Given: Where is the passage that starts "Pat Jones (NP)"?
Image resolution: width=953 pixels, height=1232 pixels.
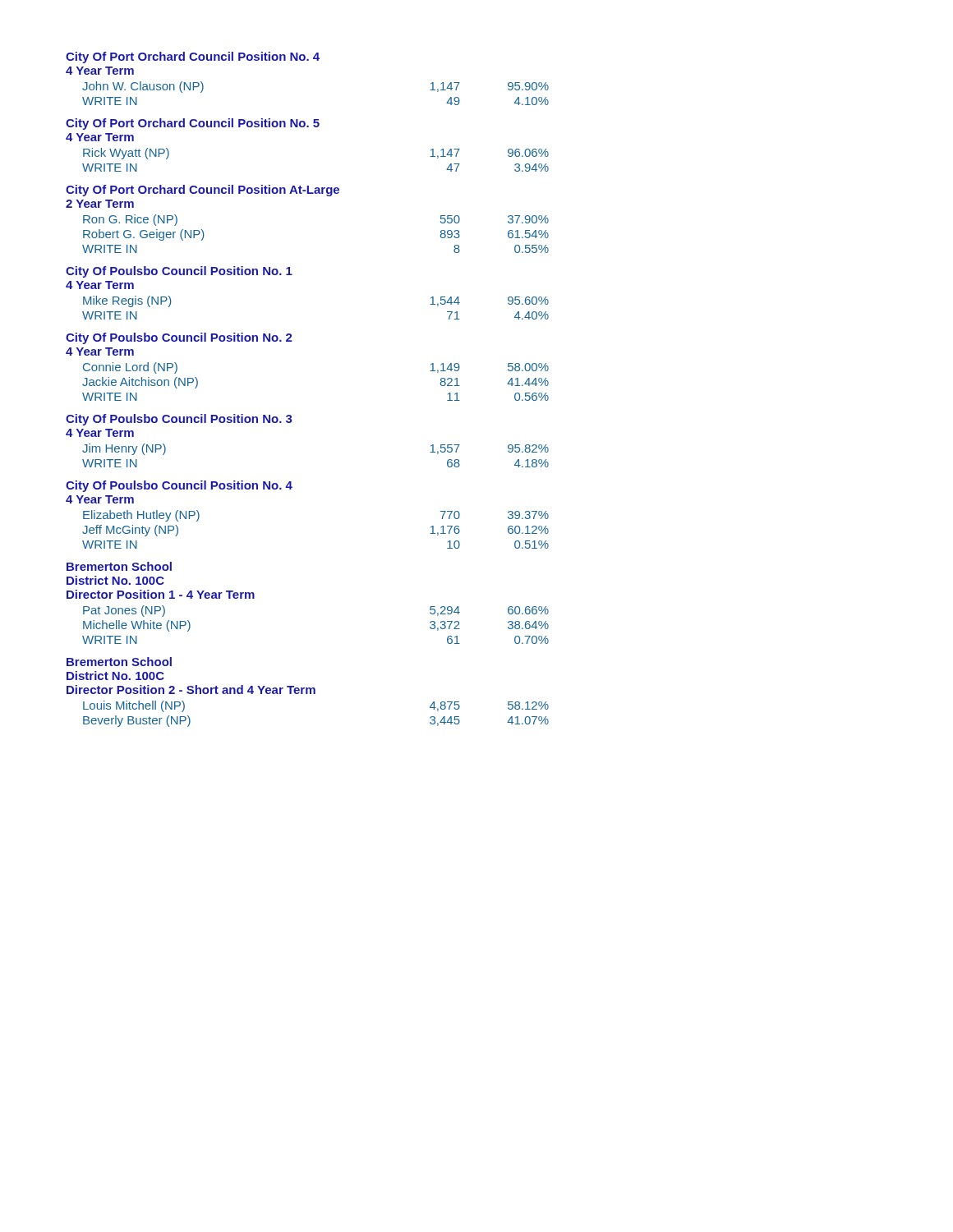Looking at the screenshot, I should coord(127,611).
